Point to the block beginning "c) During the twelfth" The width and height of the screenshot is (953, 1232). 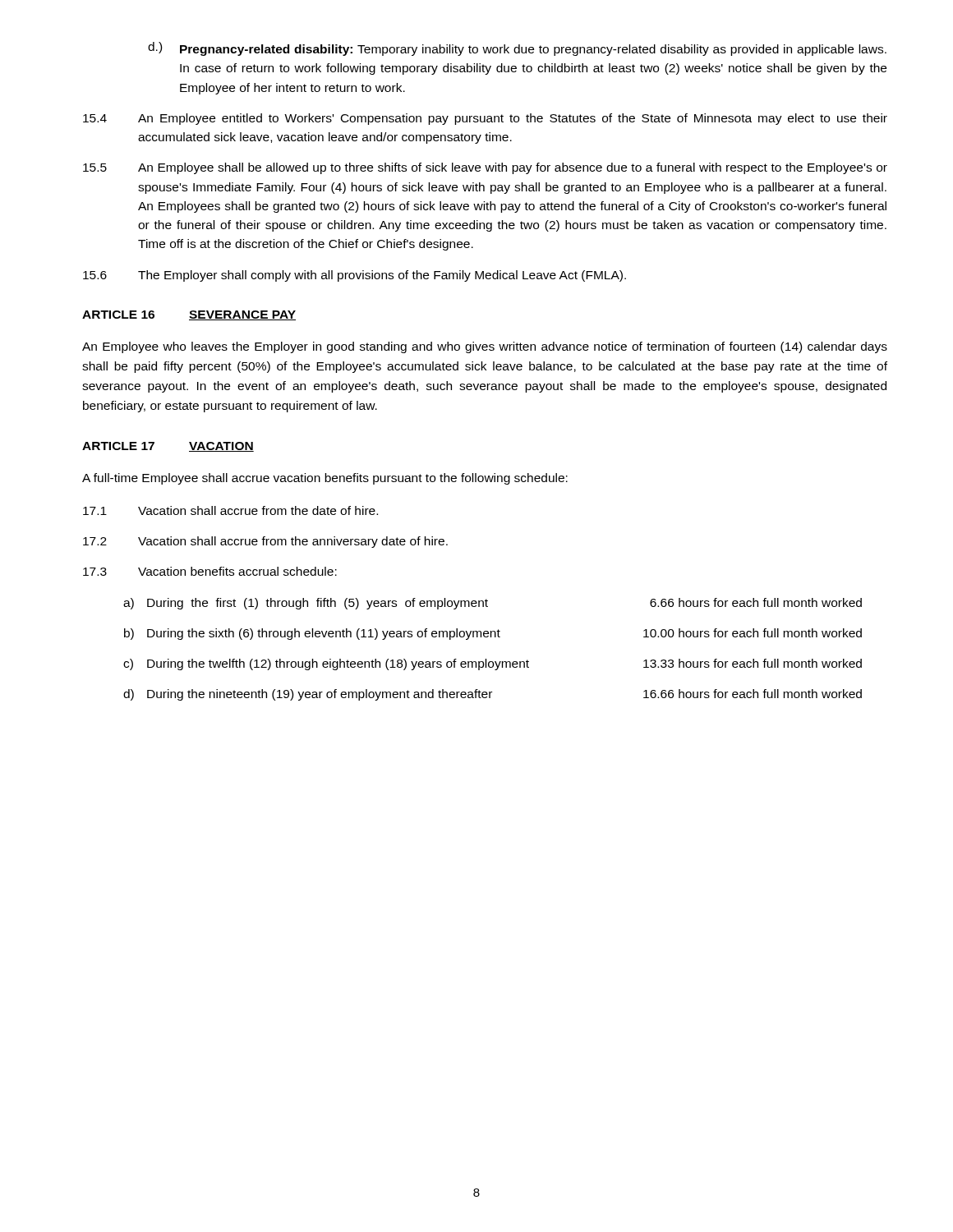click(493, 663)
